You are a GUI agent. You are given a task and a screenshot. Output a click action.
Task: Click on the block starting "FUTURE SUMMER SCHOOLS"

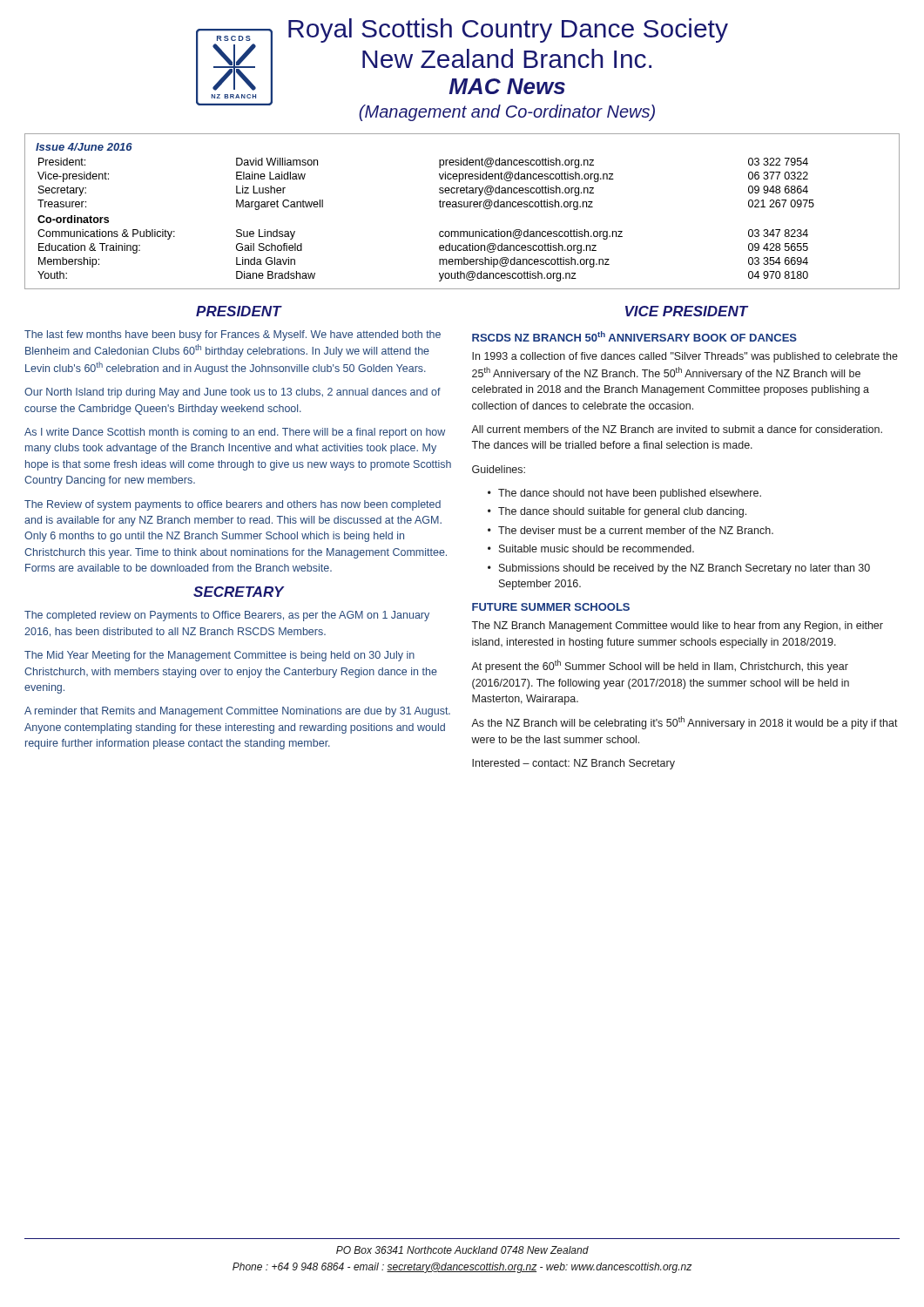pyautogui.click(x=551, y=607)
